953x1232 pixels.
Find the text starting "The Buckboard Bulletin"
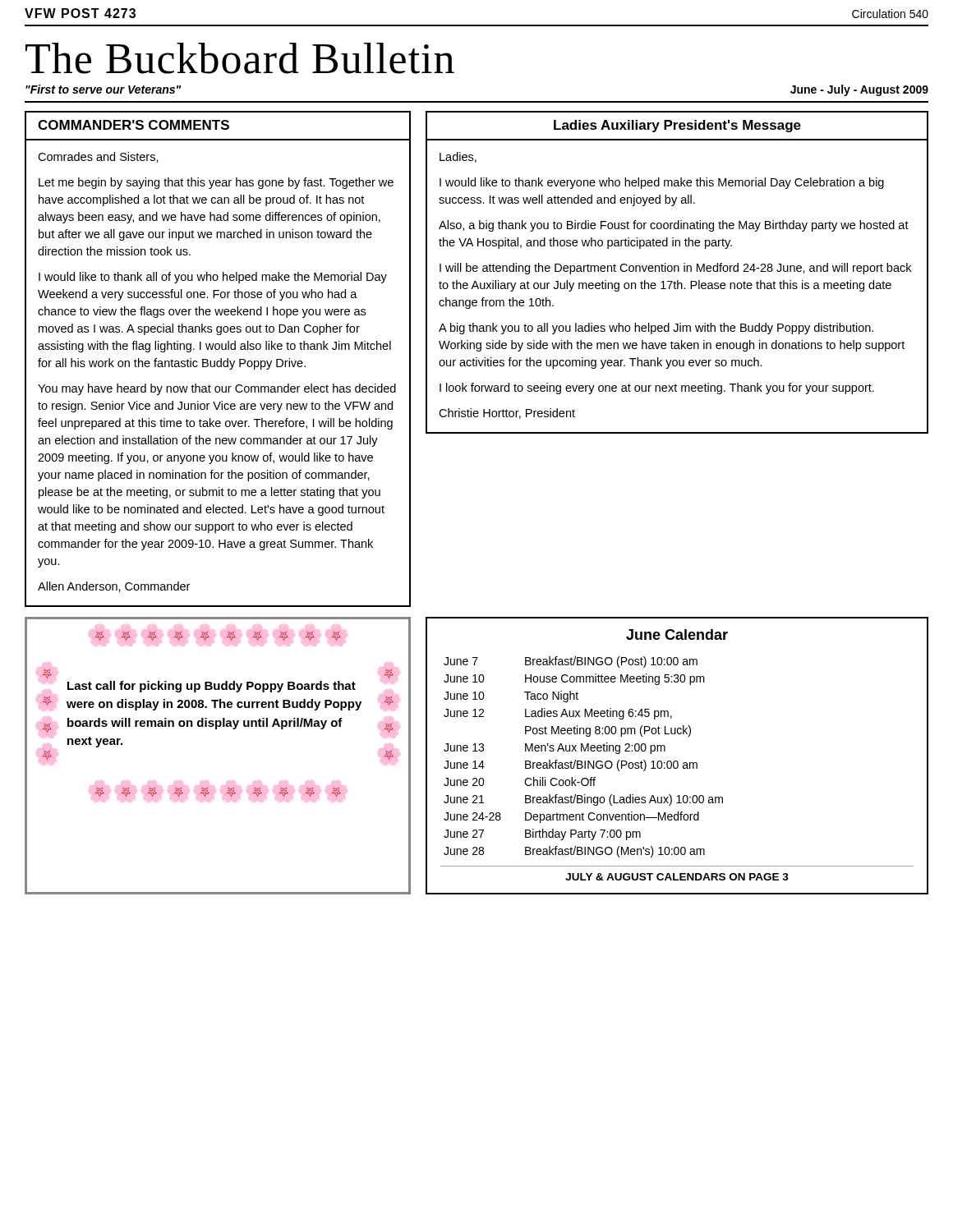coord(240,58)
